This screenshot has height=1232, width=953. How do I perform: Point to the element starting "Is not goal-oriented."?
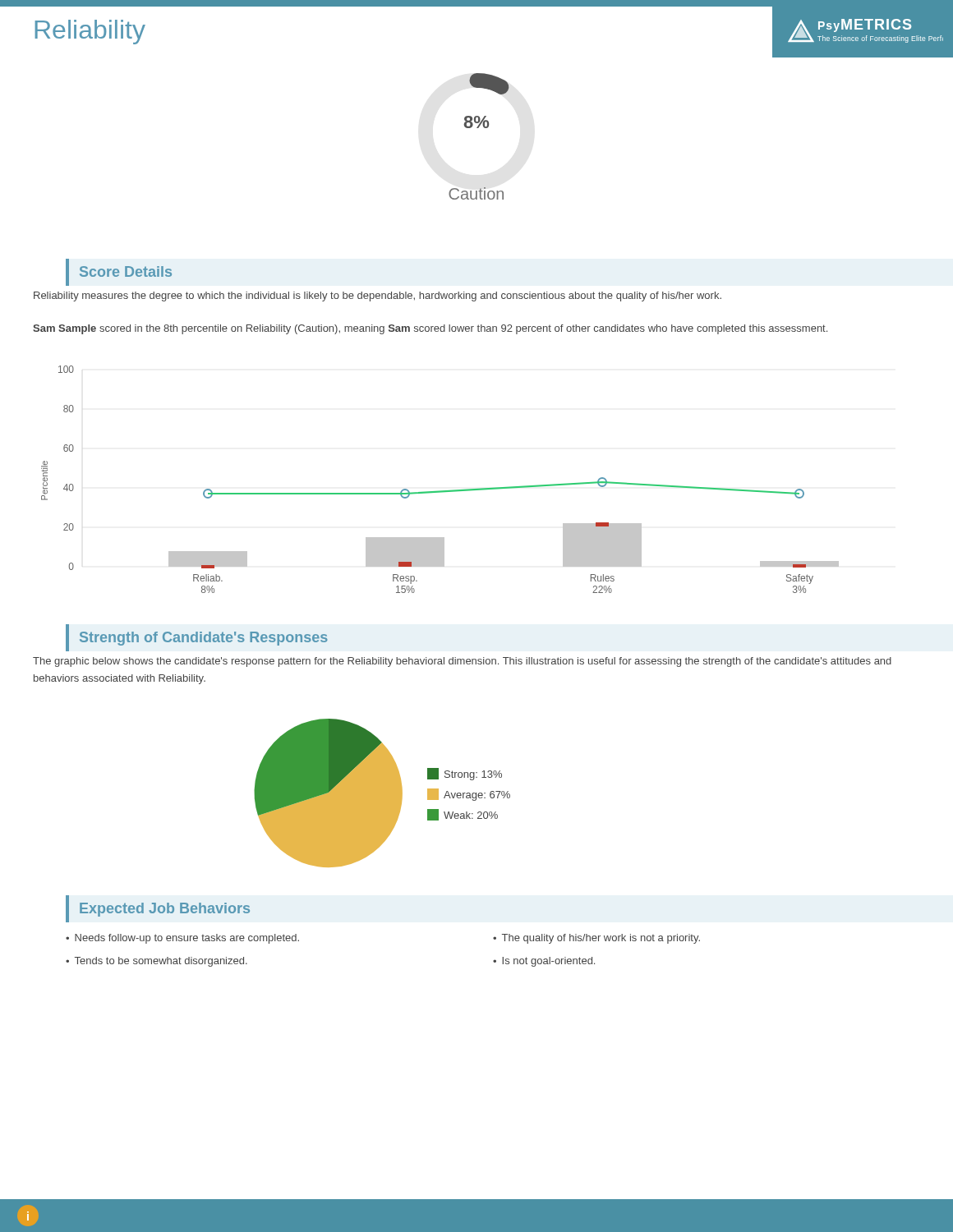[x=549, y=961]
